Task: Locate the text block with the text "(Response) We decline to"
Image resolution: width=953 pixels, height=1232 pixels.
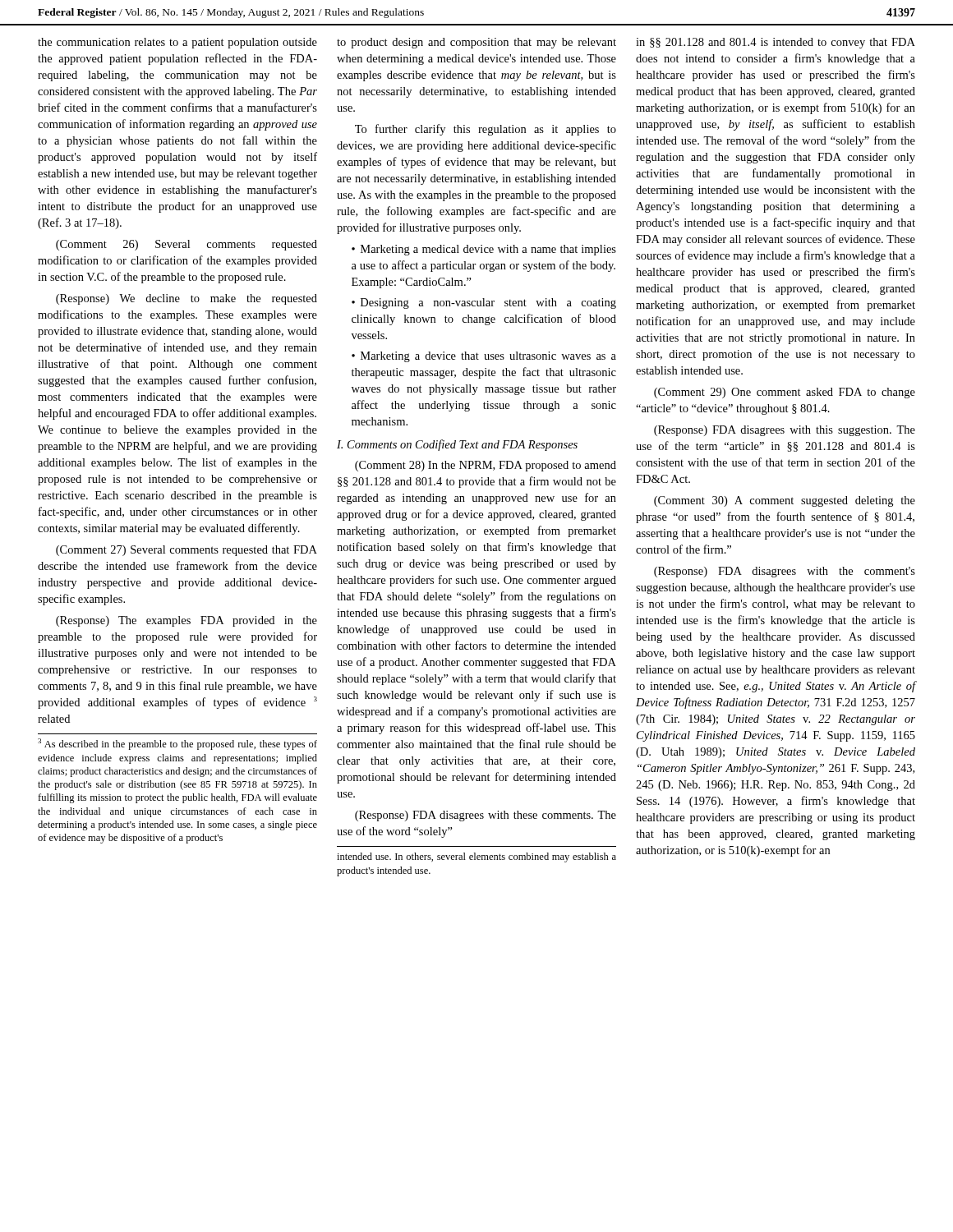Action: tap(177, 413)
